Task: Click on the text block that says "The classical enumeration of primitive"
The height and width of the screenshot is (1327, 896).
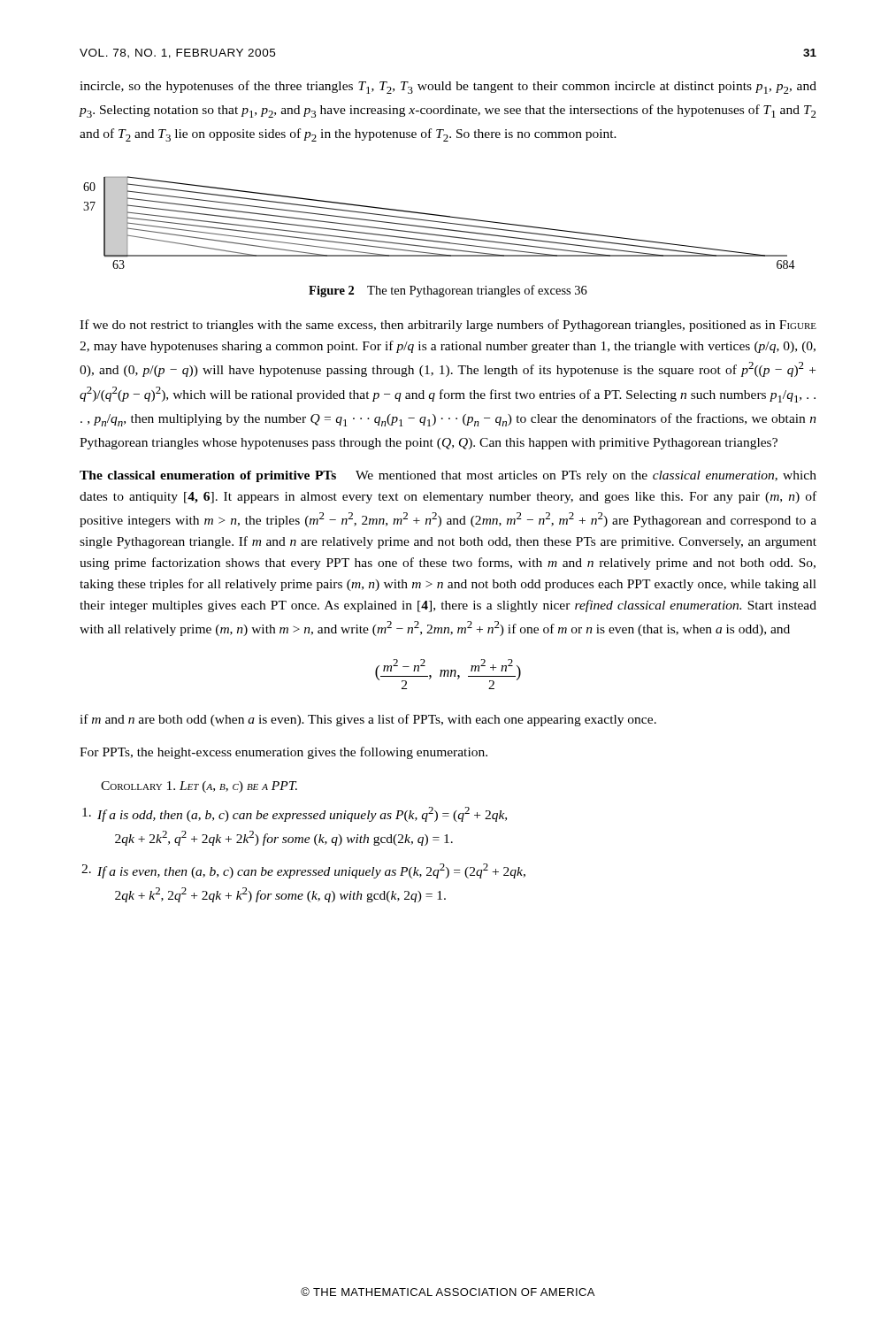Action: [x=448, y=552]
